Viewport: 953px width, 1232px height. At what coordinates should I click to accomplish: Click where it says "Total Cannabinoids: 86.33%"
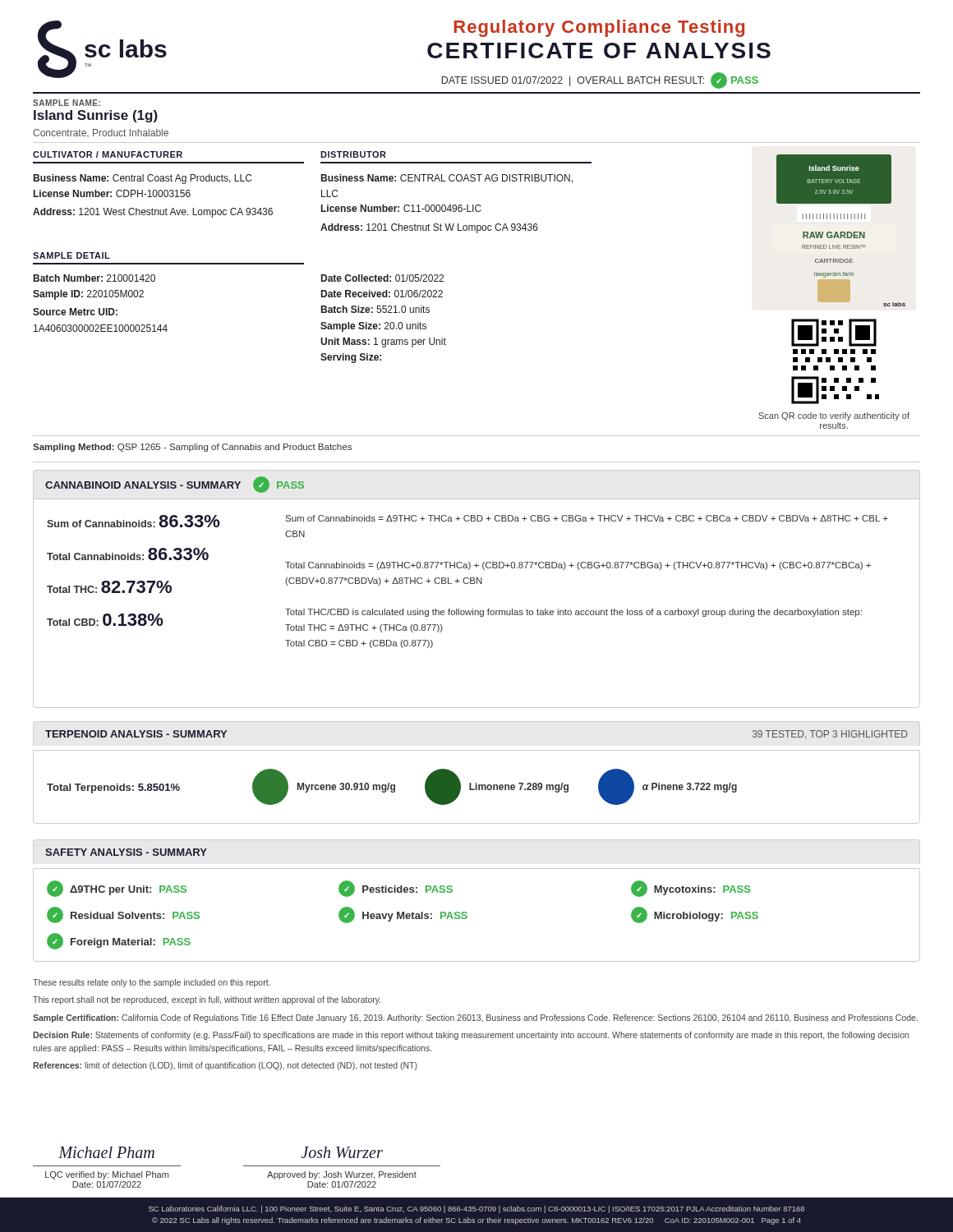[128, 554]
